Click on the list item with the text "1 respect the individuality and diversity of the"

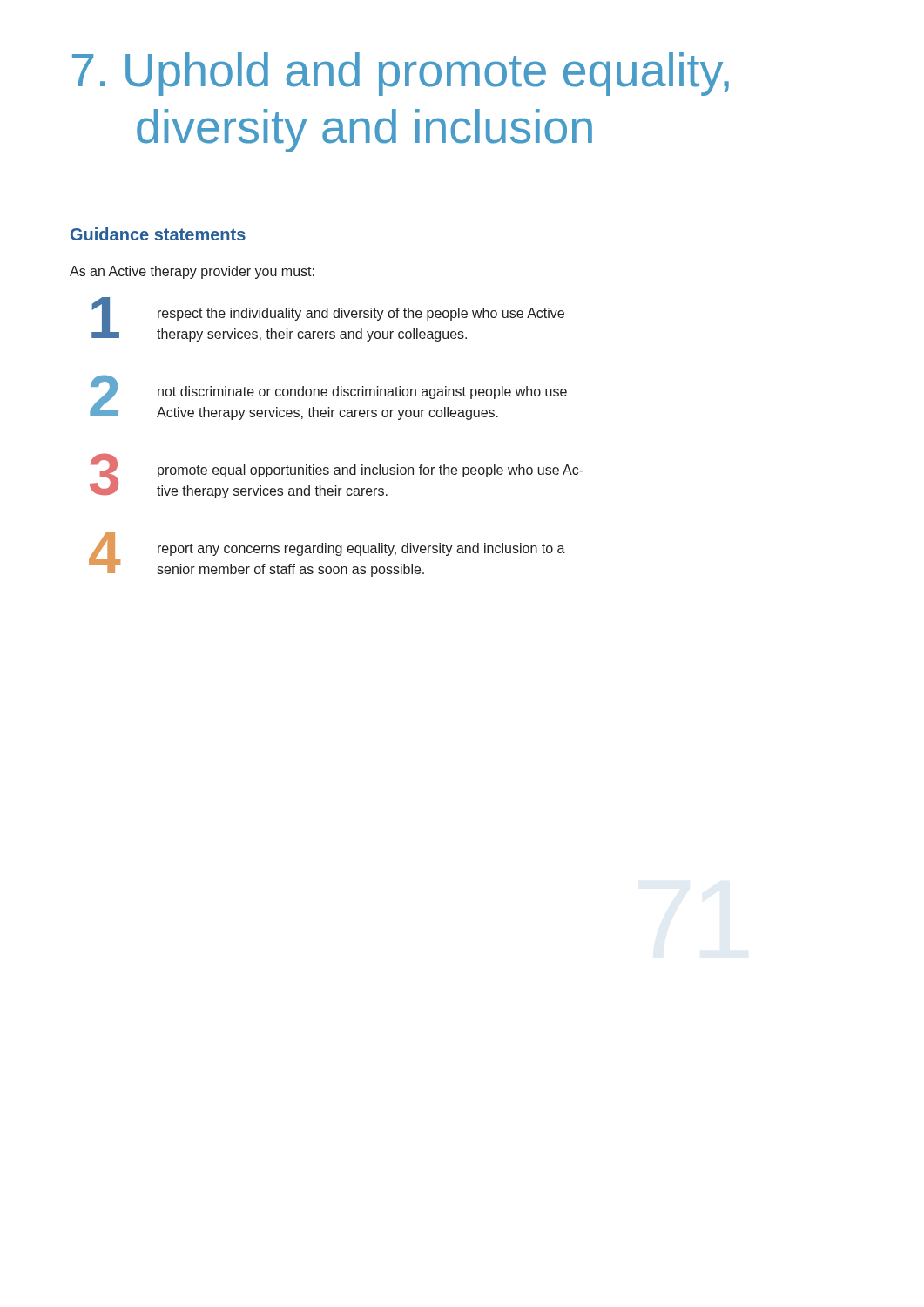point(317,322)
